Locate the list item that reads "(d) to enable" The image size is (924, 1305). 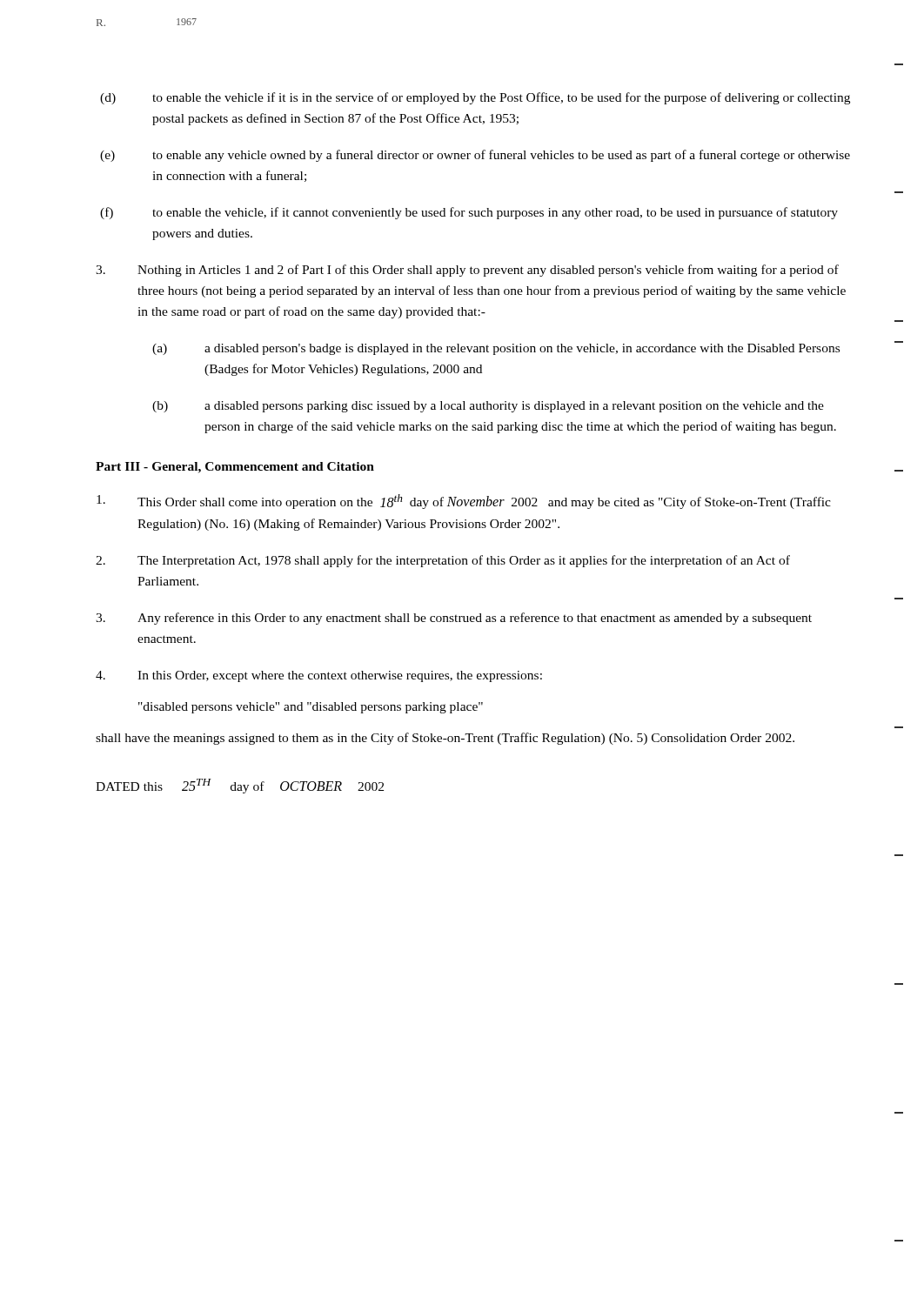tap(475, 108)
